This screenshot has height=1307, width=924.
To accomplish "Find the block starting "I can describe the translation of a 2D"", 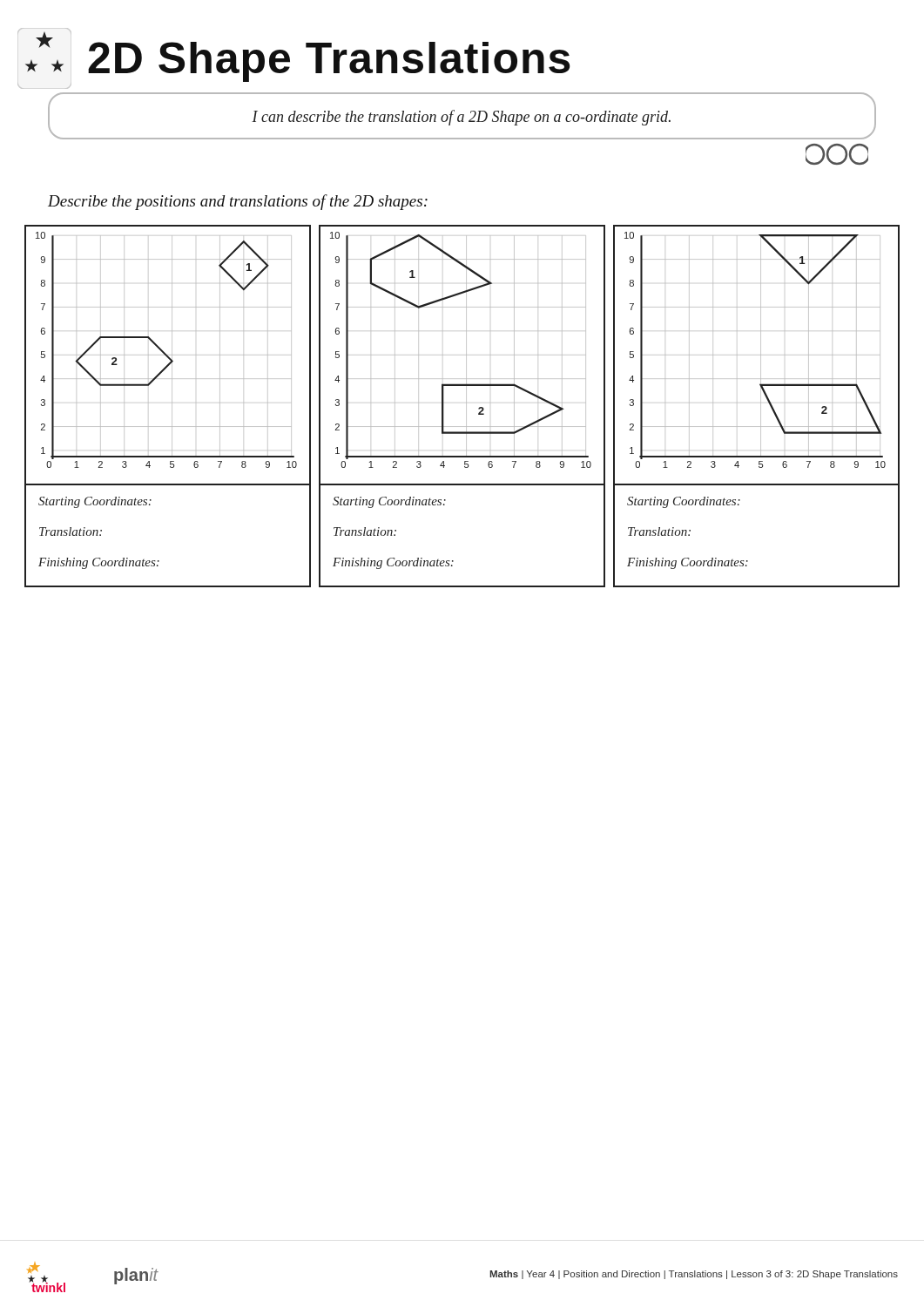I will point(462,117).
